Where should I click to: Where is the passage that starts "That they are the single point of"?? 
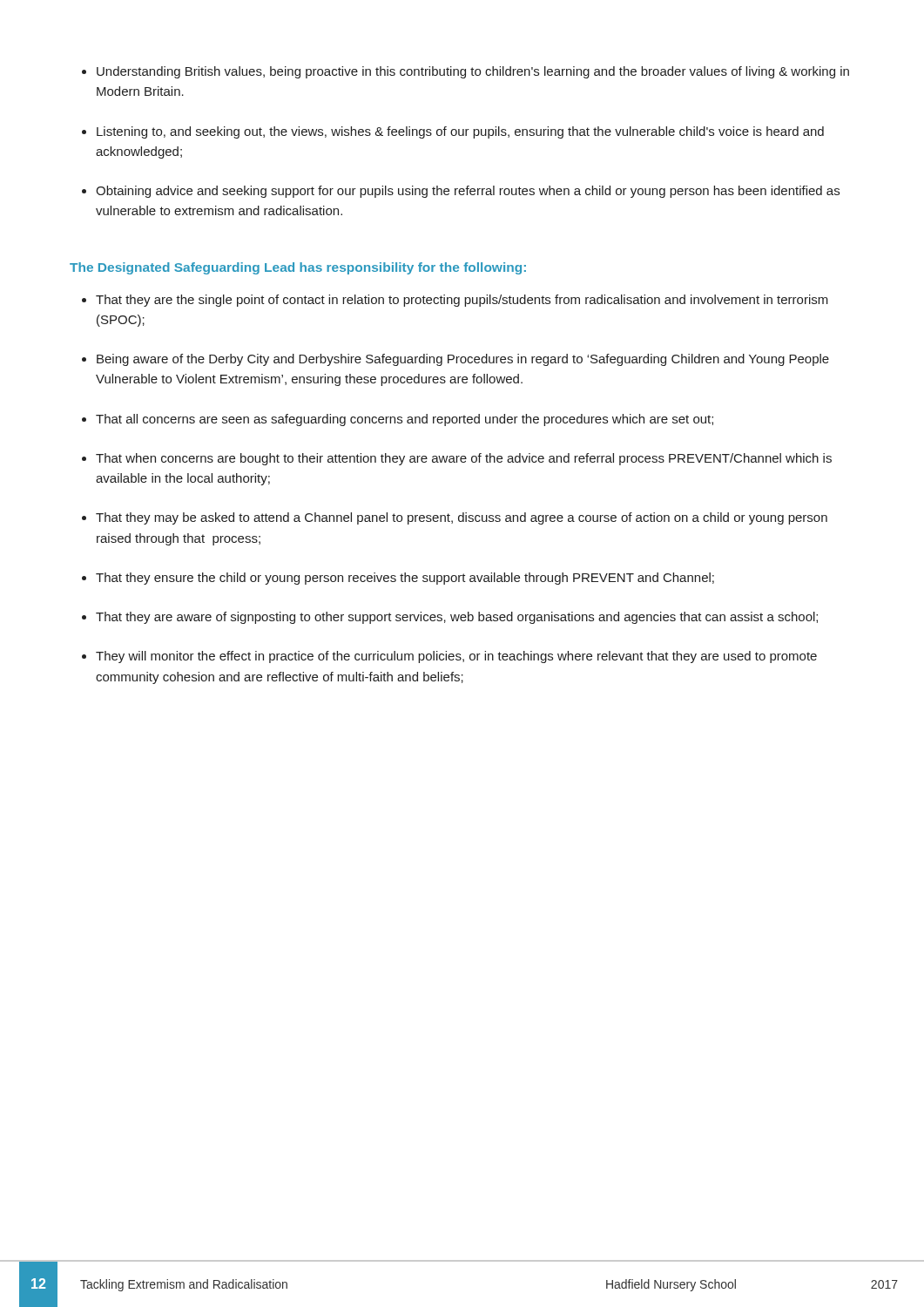click(x=462, y=309)
